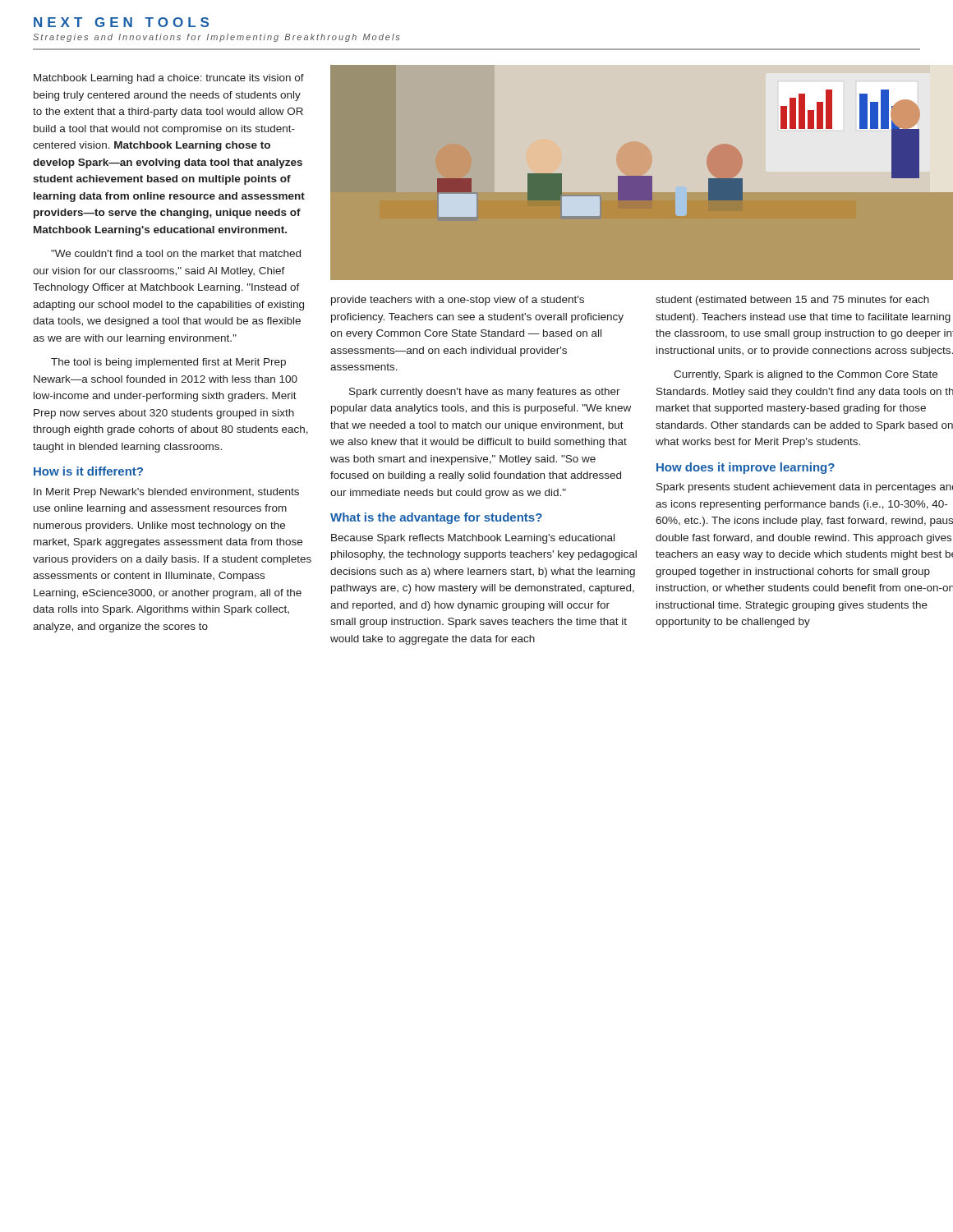Where is the passage that starts "In Merit Prep Newark's blended environment, students use"?

coord(173,560)
